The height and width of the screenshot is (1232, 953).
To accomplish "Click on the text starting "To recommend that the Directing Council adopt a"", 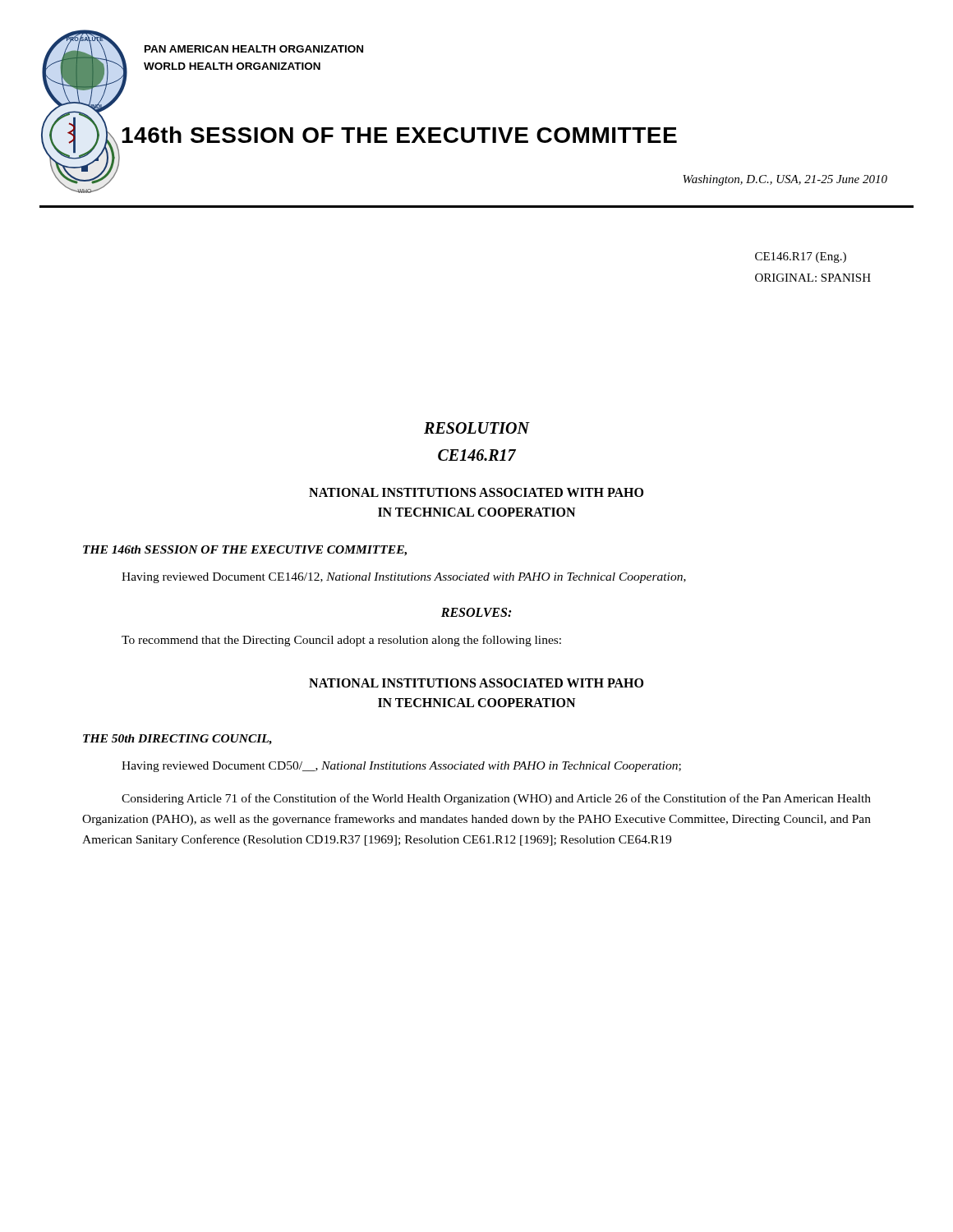I will [342, 639].
